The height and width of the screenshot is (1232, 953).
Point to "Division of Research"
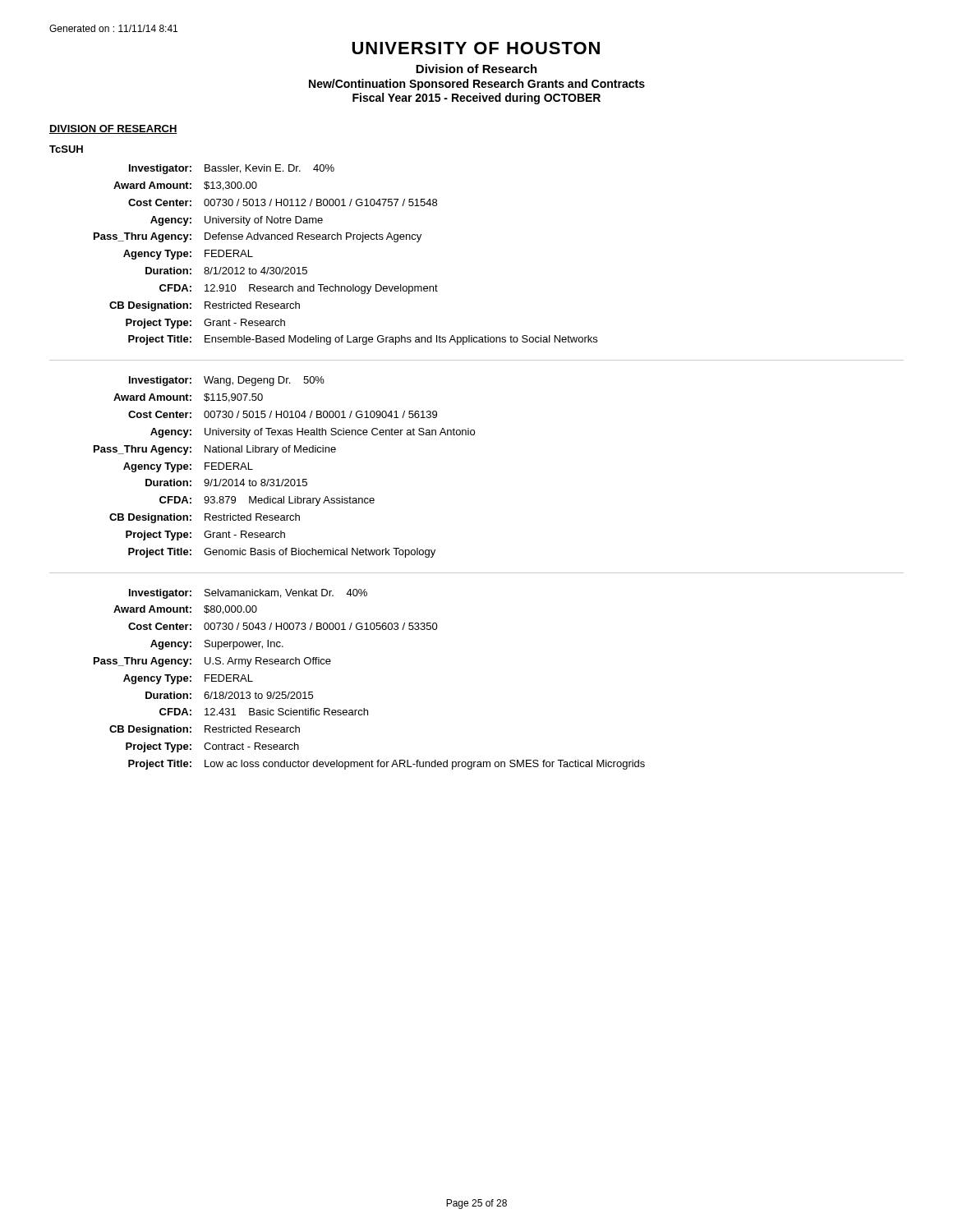(476, 69)
